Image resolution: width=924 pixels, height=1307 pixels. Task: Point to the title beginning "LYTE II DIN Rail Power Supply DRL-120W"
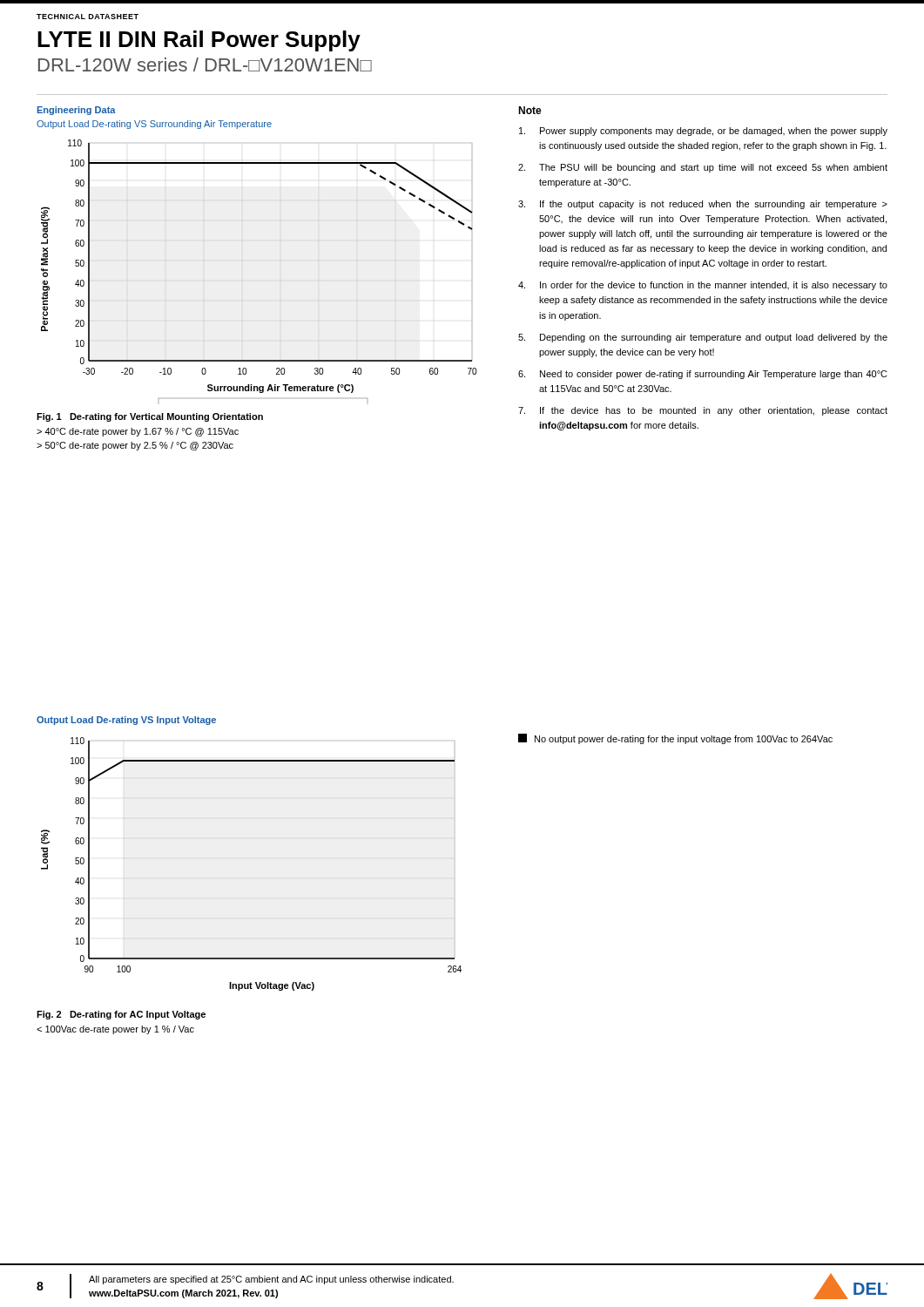(x=204, y=52)
